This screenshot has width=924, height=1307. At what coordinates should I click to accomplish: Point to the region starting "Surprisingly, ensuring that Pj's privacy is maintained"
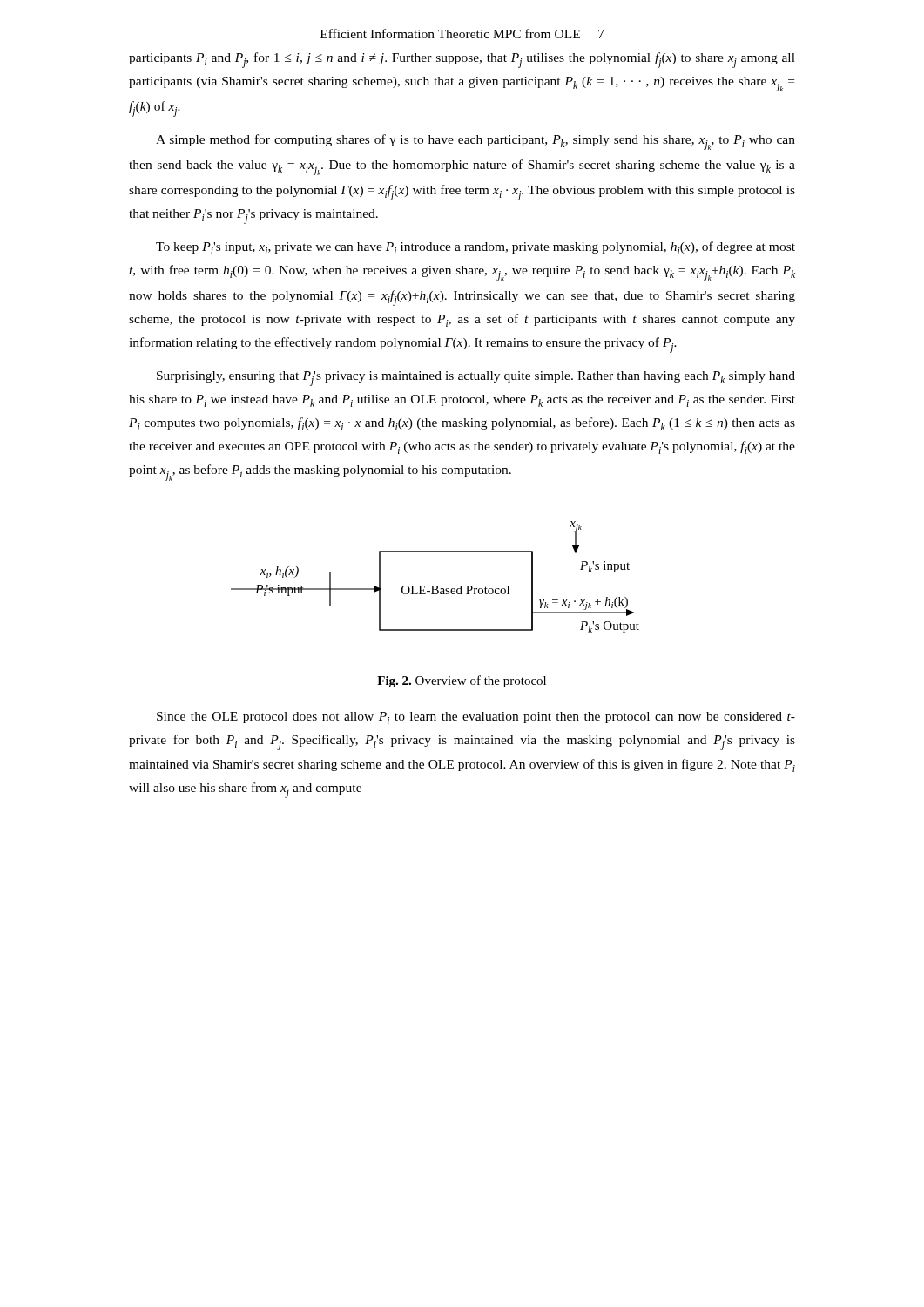pos(462,425)
